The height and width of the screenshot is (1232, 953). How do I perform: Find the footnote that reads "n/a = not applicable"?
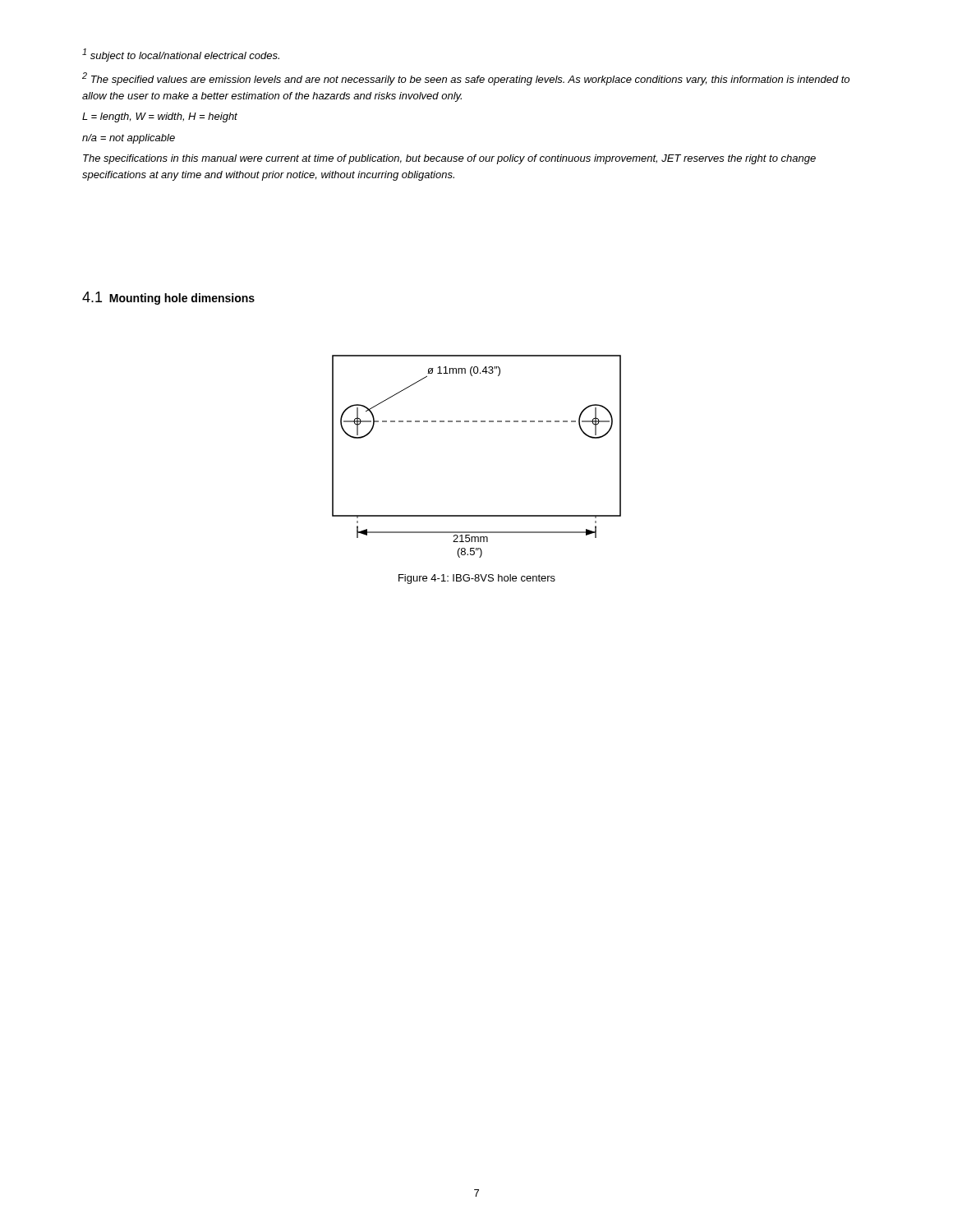pos(129,137)
